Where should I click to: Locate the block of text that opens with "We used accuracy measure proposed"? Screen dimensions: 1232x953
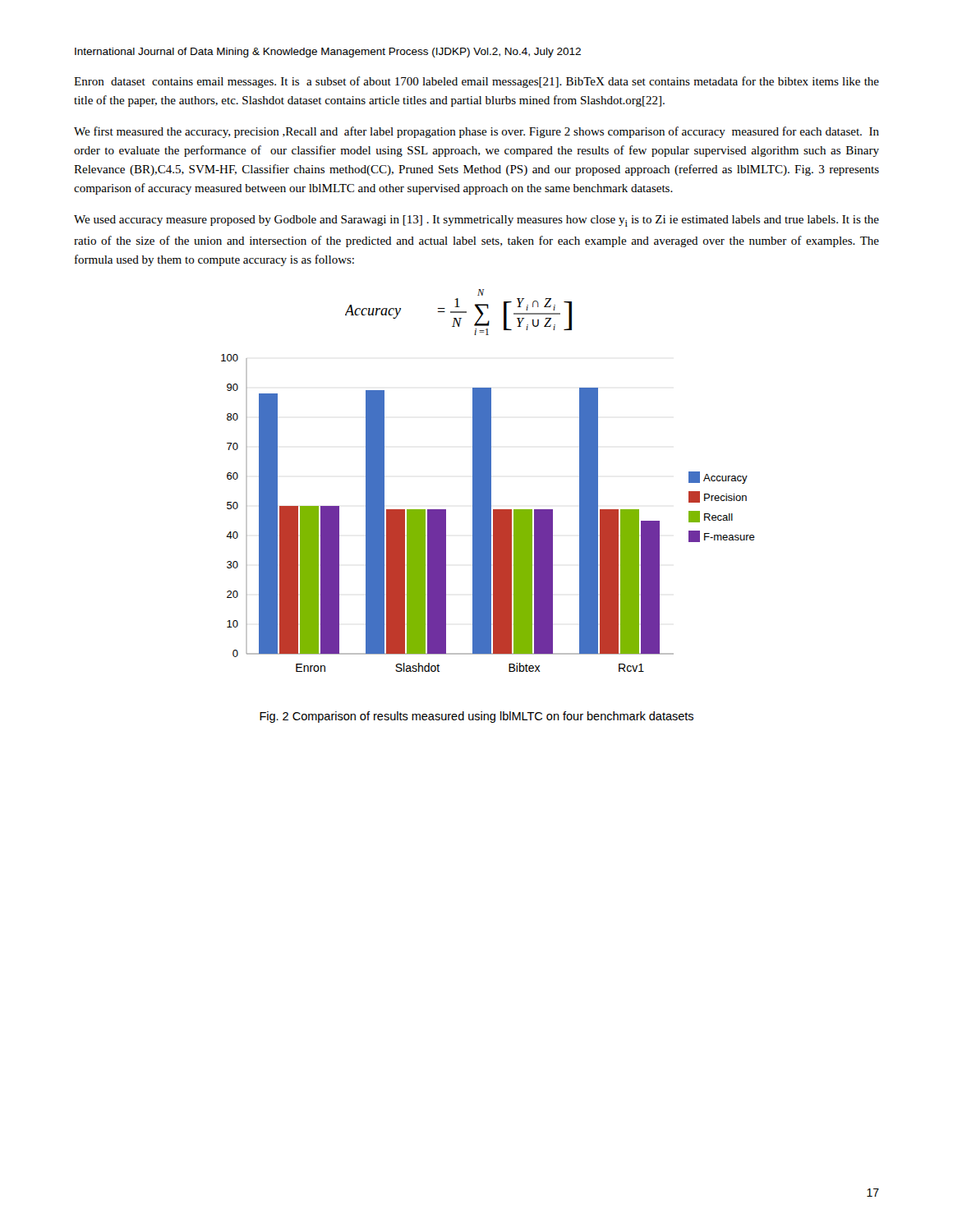(x=476, y=239)
